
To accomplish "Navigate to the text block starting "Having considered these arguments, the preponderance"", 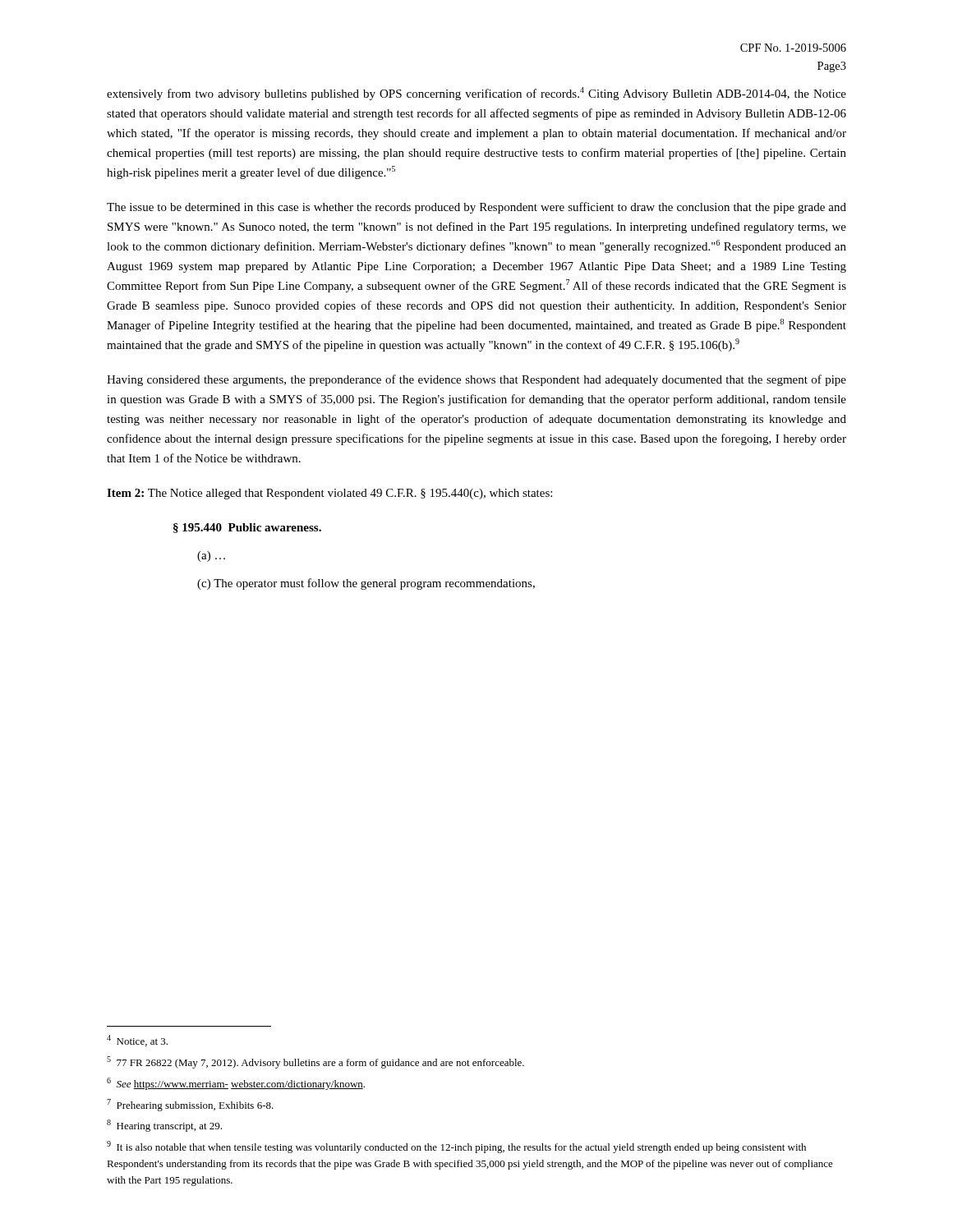I will (476, 419).
